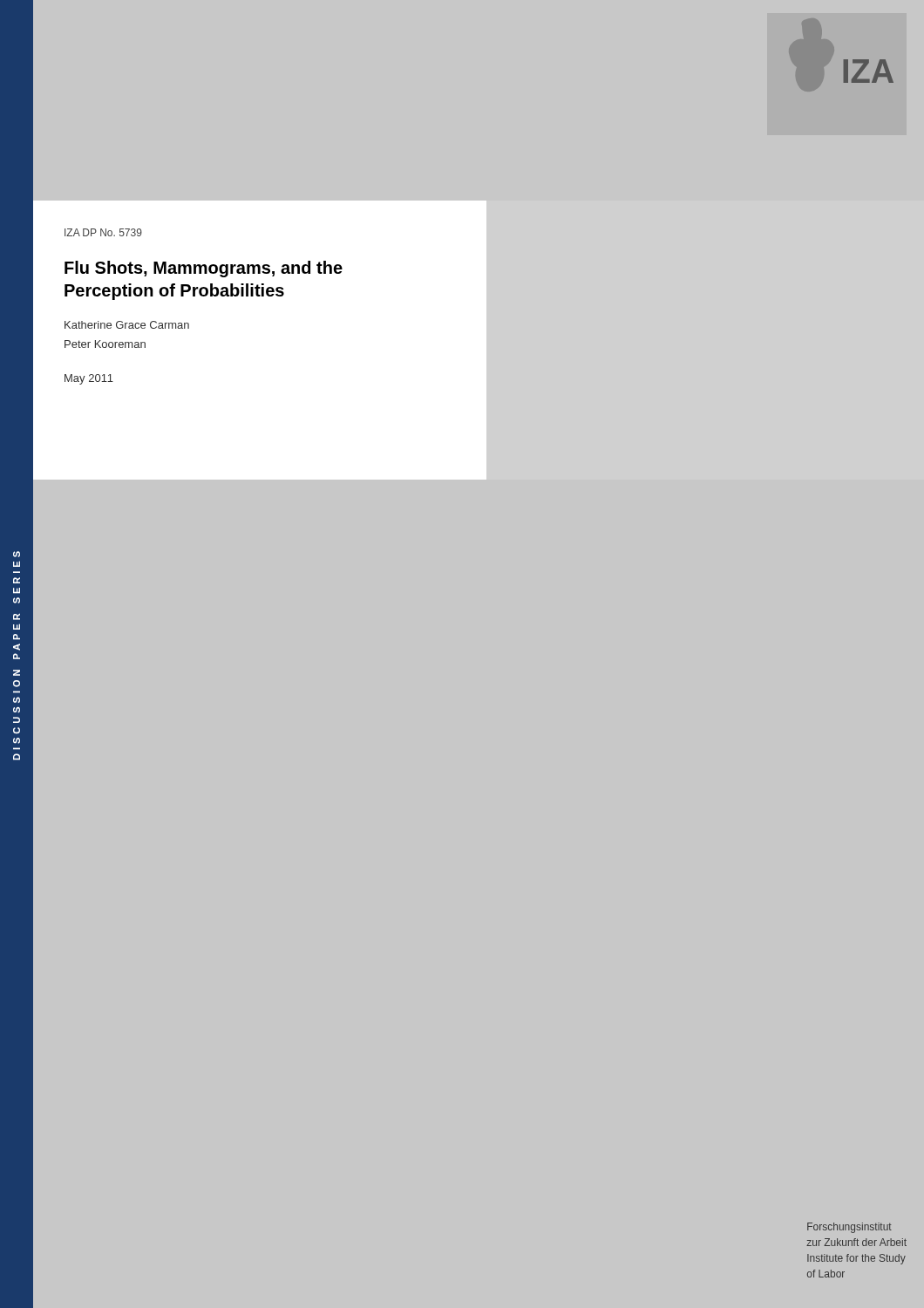The image size is (924, 1308).
Task: Locate the logo
Action: 837,74
